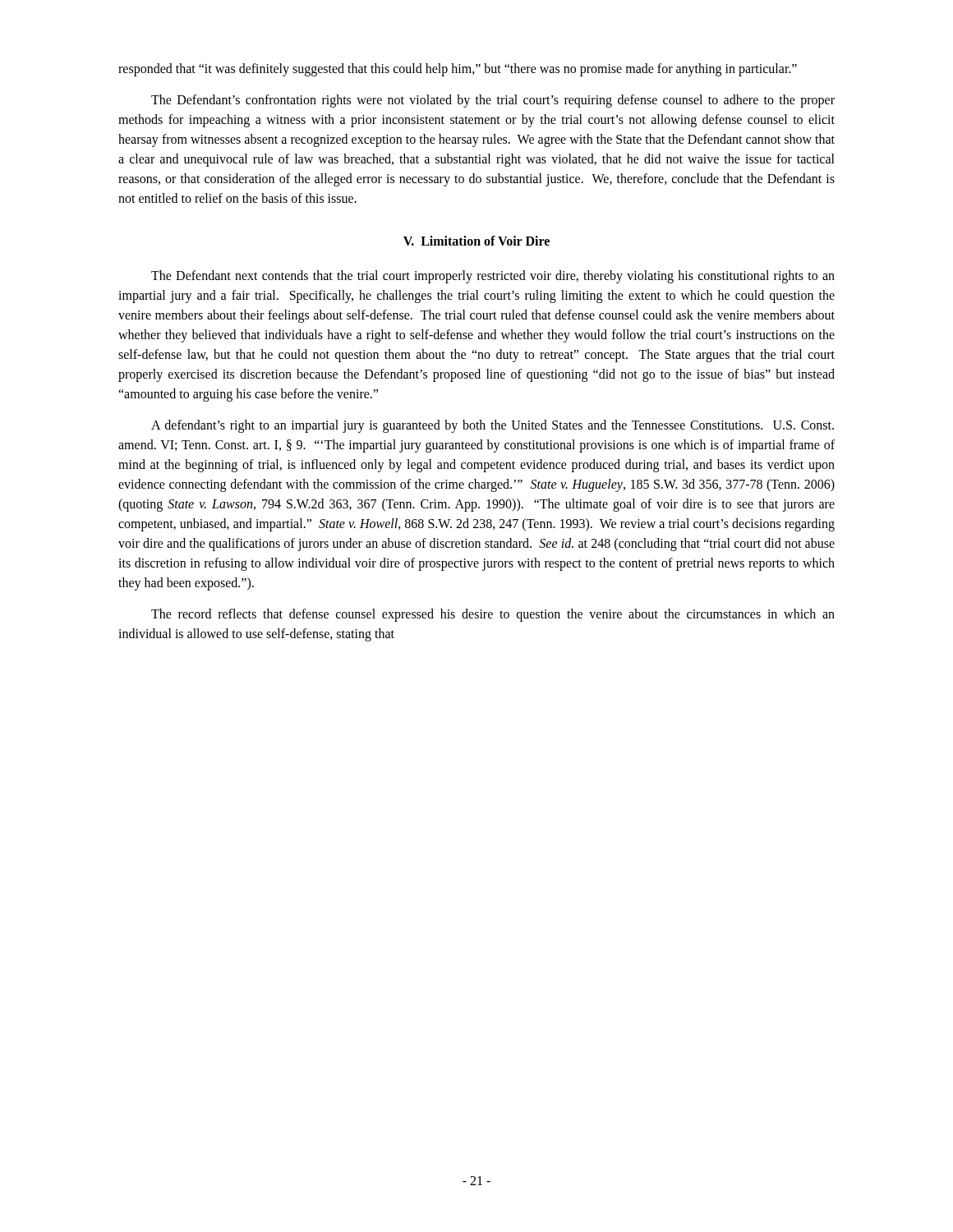Select the passage starting "A defendant’s right to an impartial jury"

tap(476, 504)
